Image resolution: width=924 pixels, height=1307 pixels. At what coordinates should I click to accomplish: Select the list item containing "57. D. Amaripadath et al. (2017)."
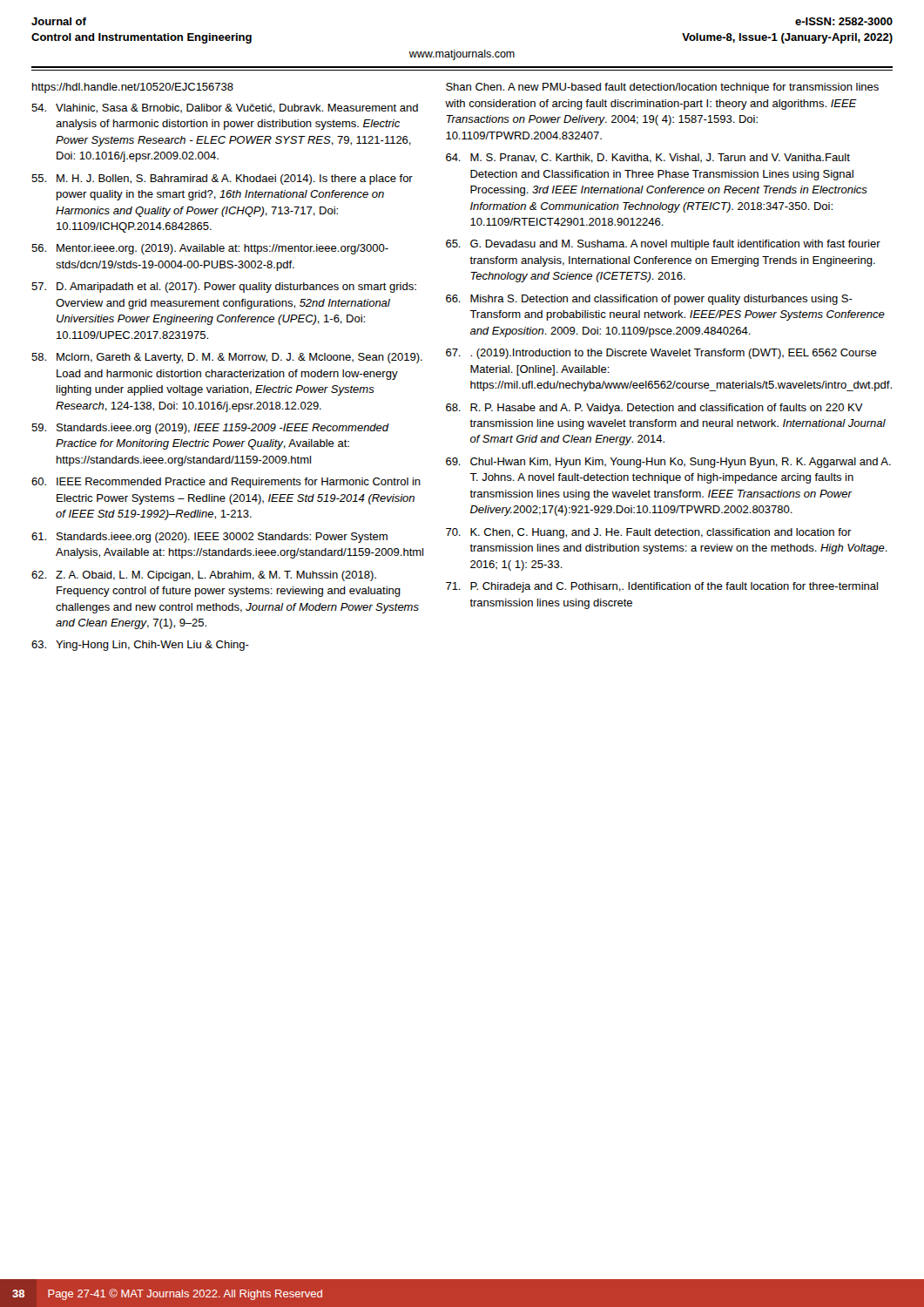click(x=228, y=311)
